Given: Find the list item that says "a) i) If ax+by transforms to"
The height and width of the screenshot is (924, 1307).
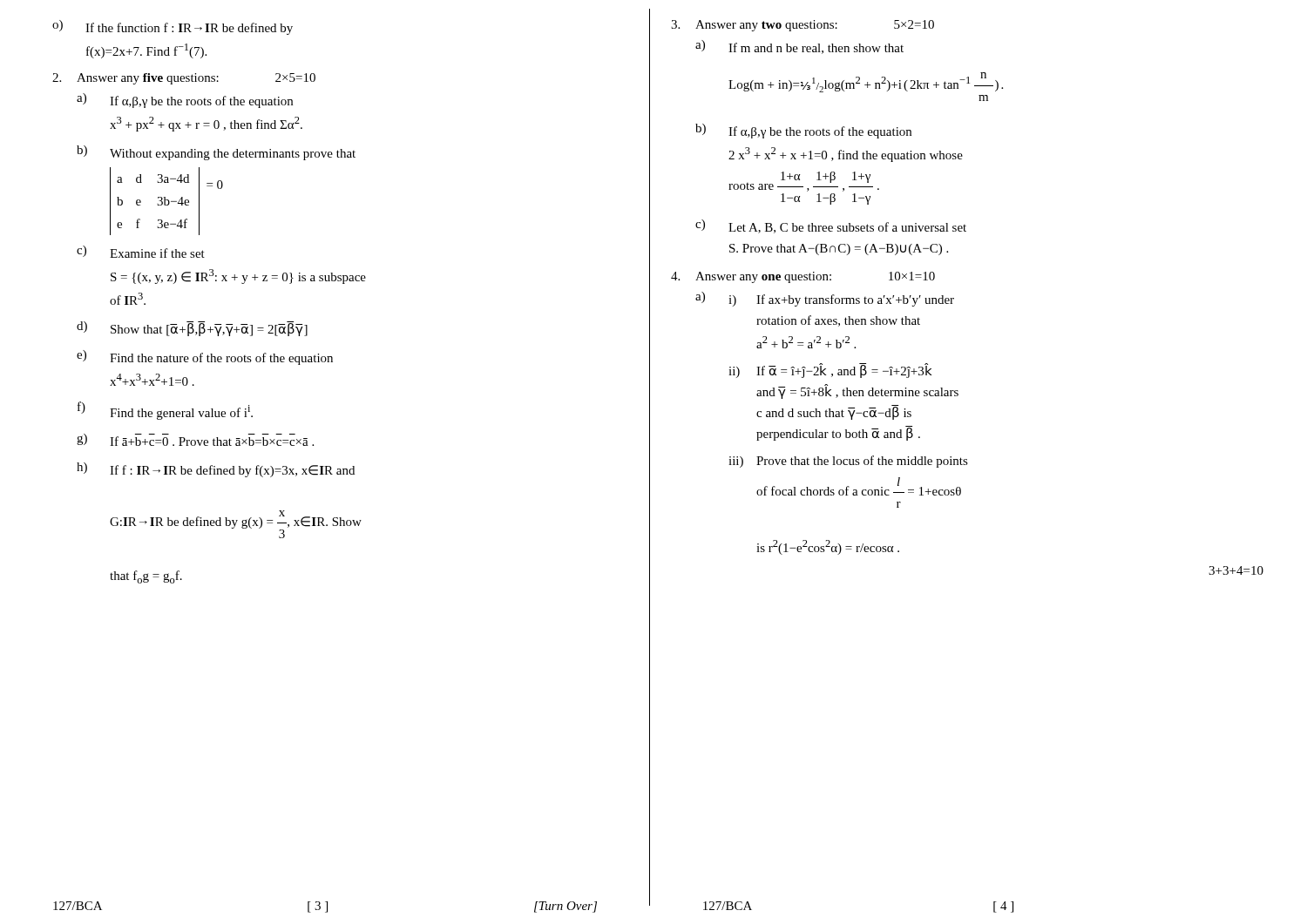Looking at the screenshot, I should coord(825,299).
